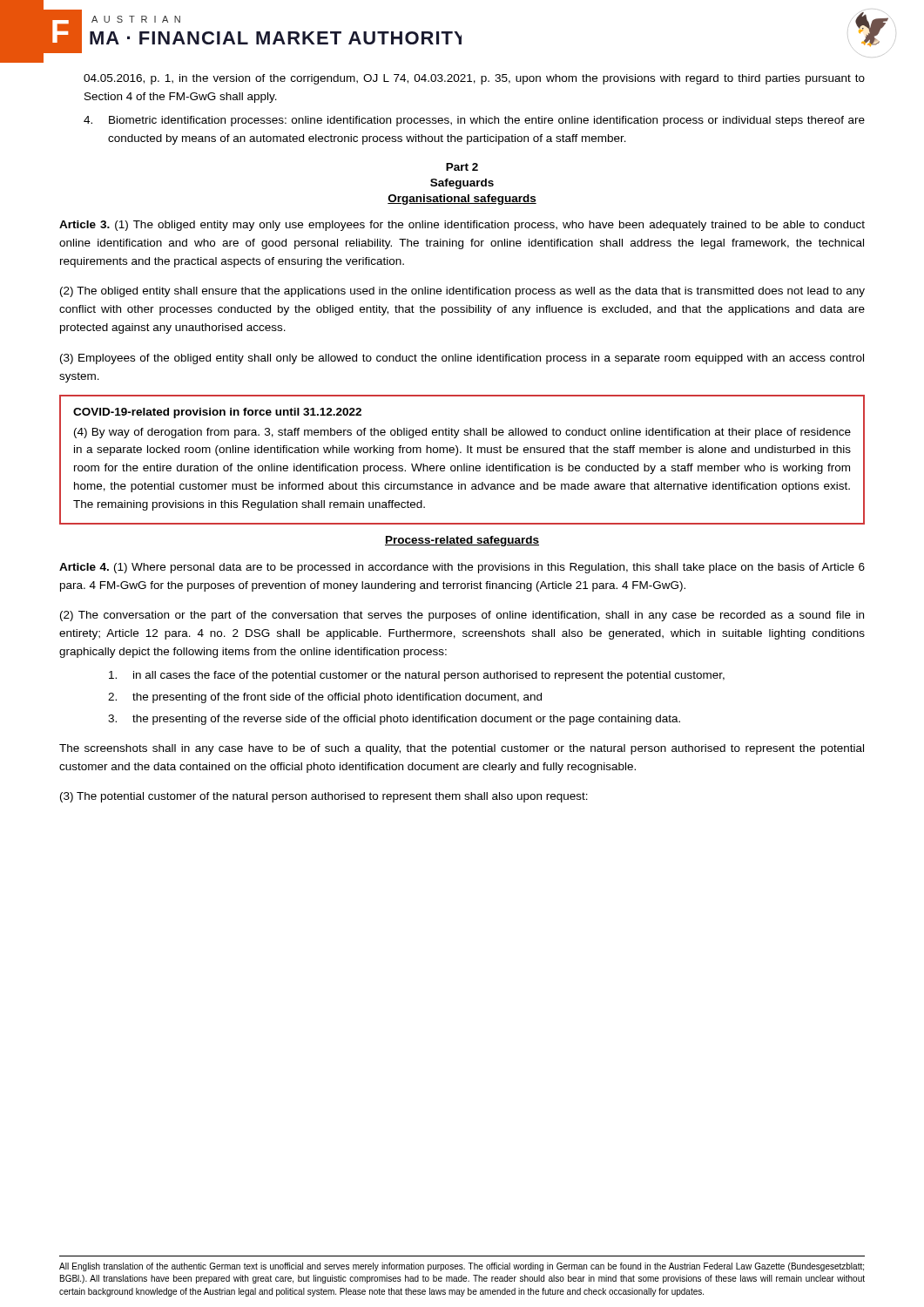
Task: Click on the region starting "Part 2"
Action: point(462,167)
